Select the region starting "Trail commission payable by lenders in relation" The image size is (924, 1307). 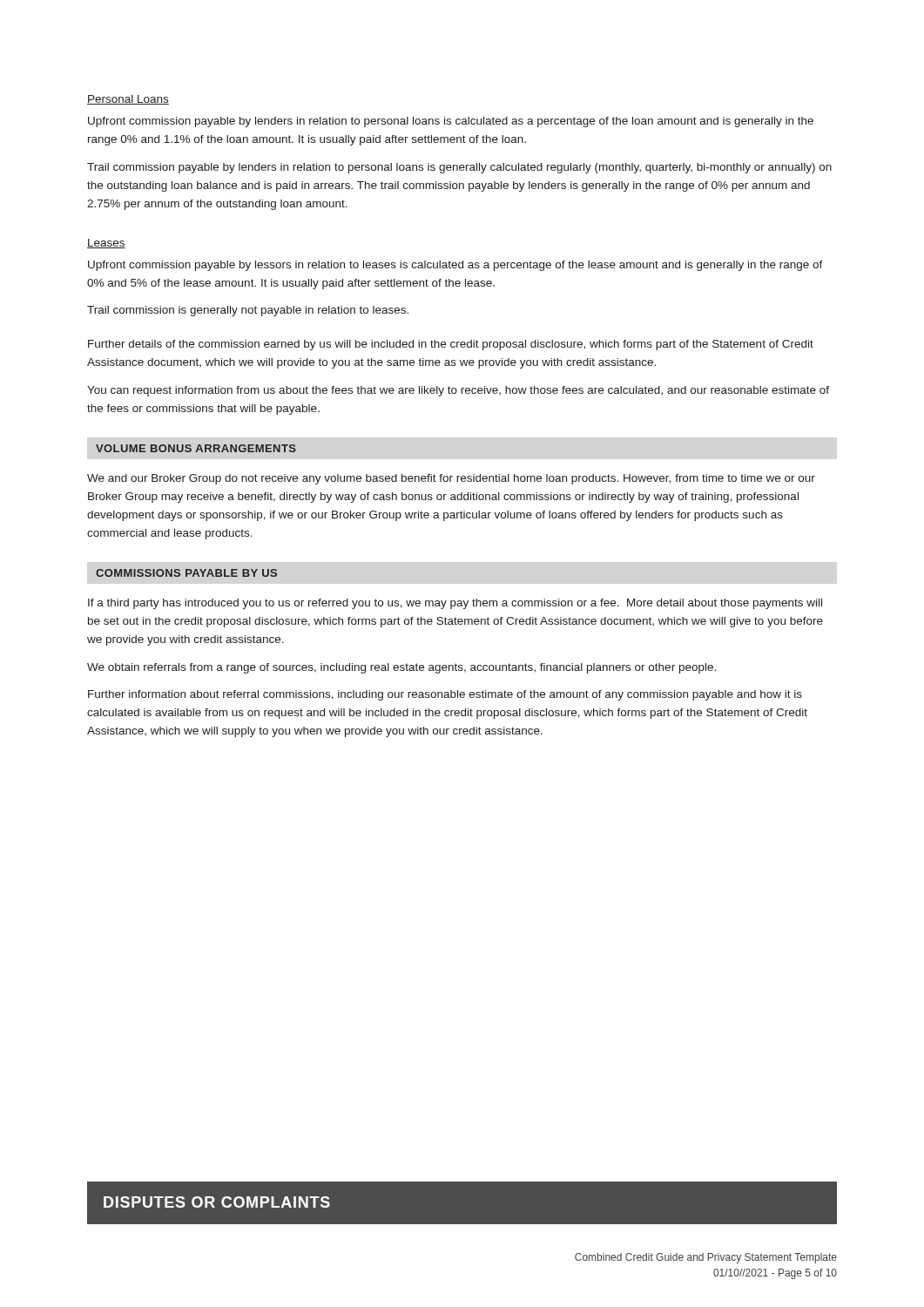coord(460,185)
